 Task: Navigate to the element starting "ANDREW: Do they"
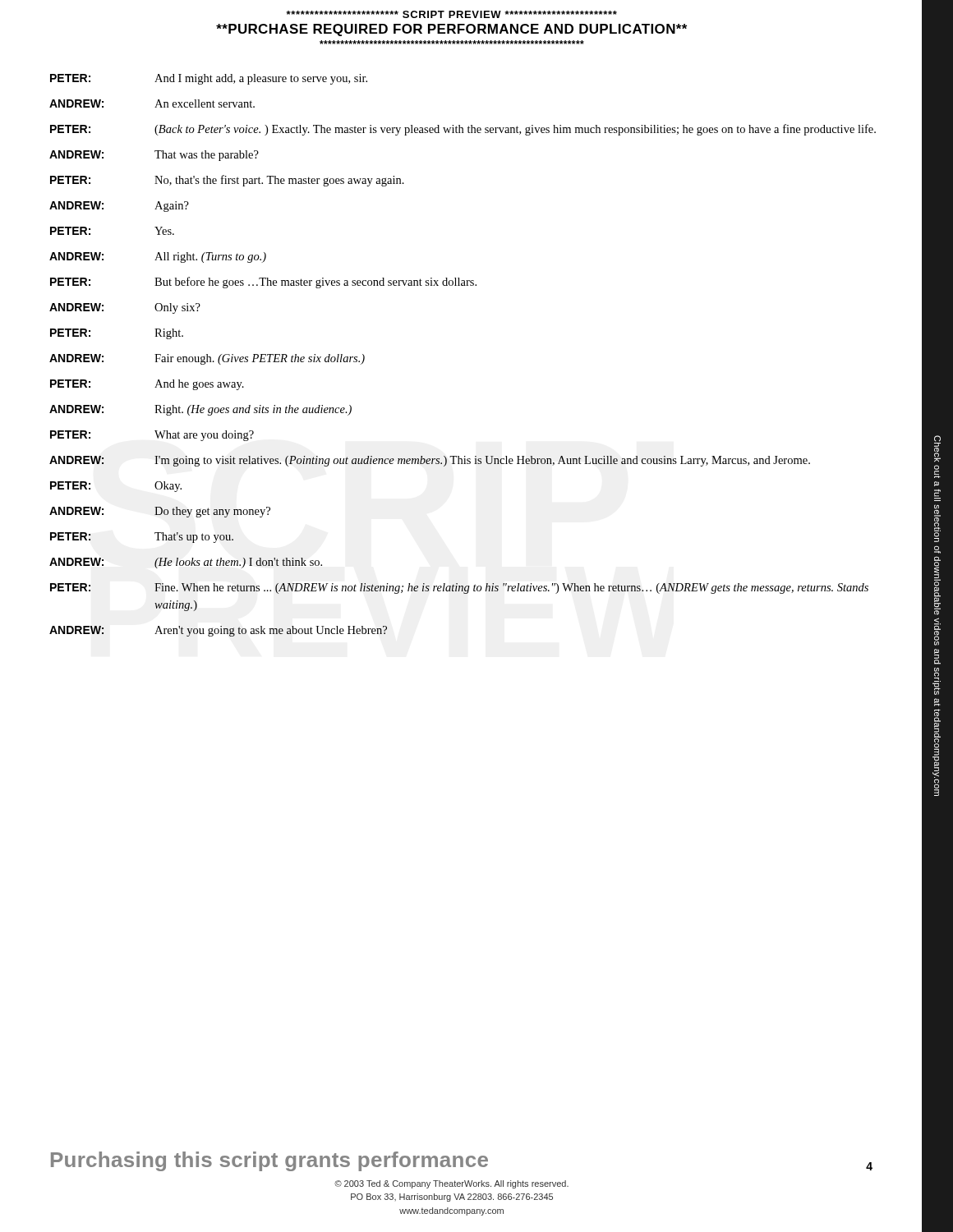pos(160,512)
